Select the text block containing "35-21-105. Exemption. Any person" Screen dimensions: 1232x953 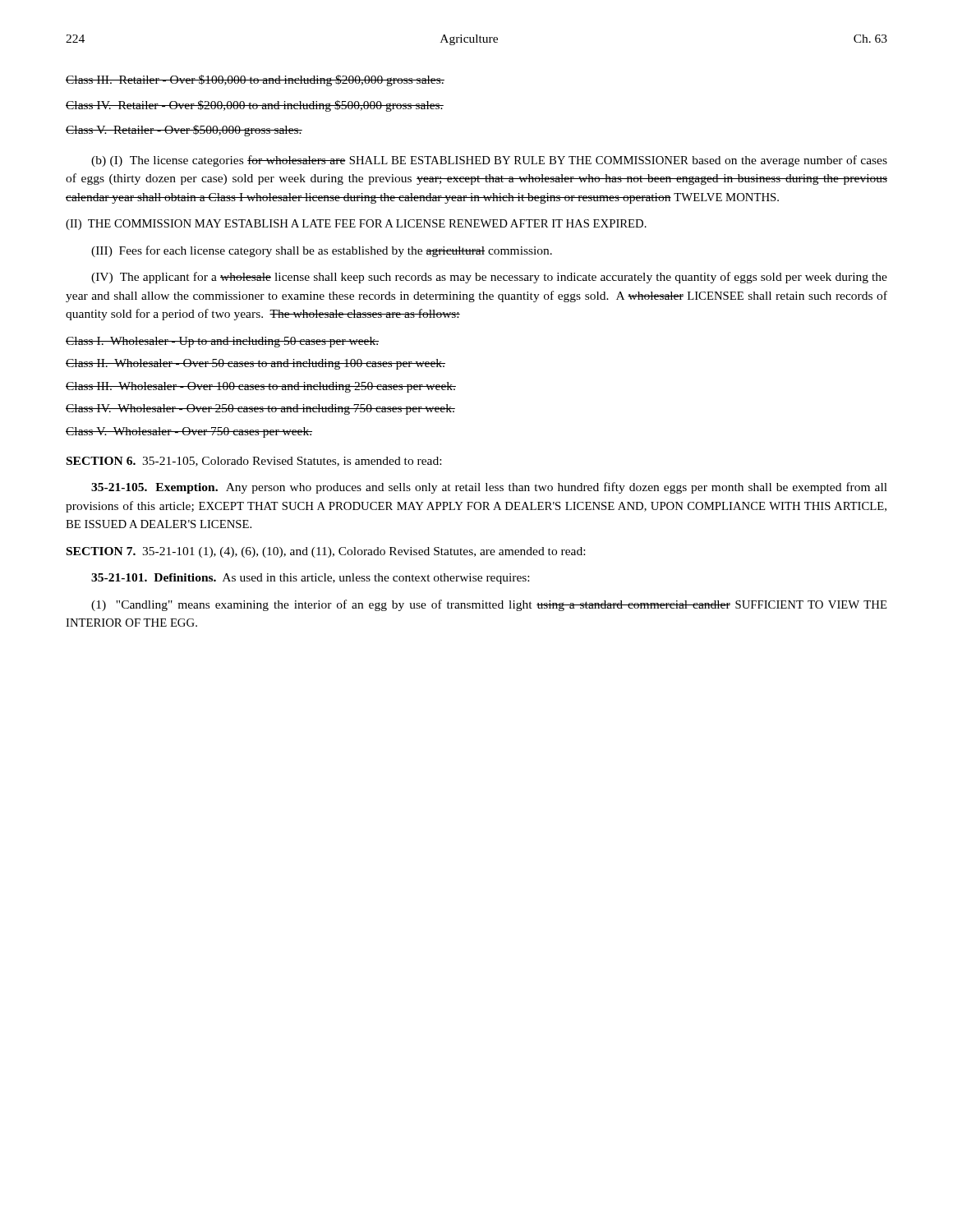(476, 506)
